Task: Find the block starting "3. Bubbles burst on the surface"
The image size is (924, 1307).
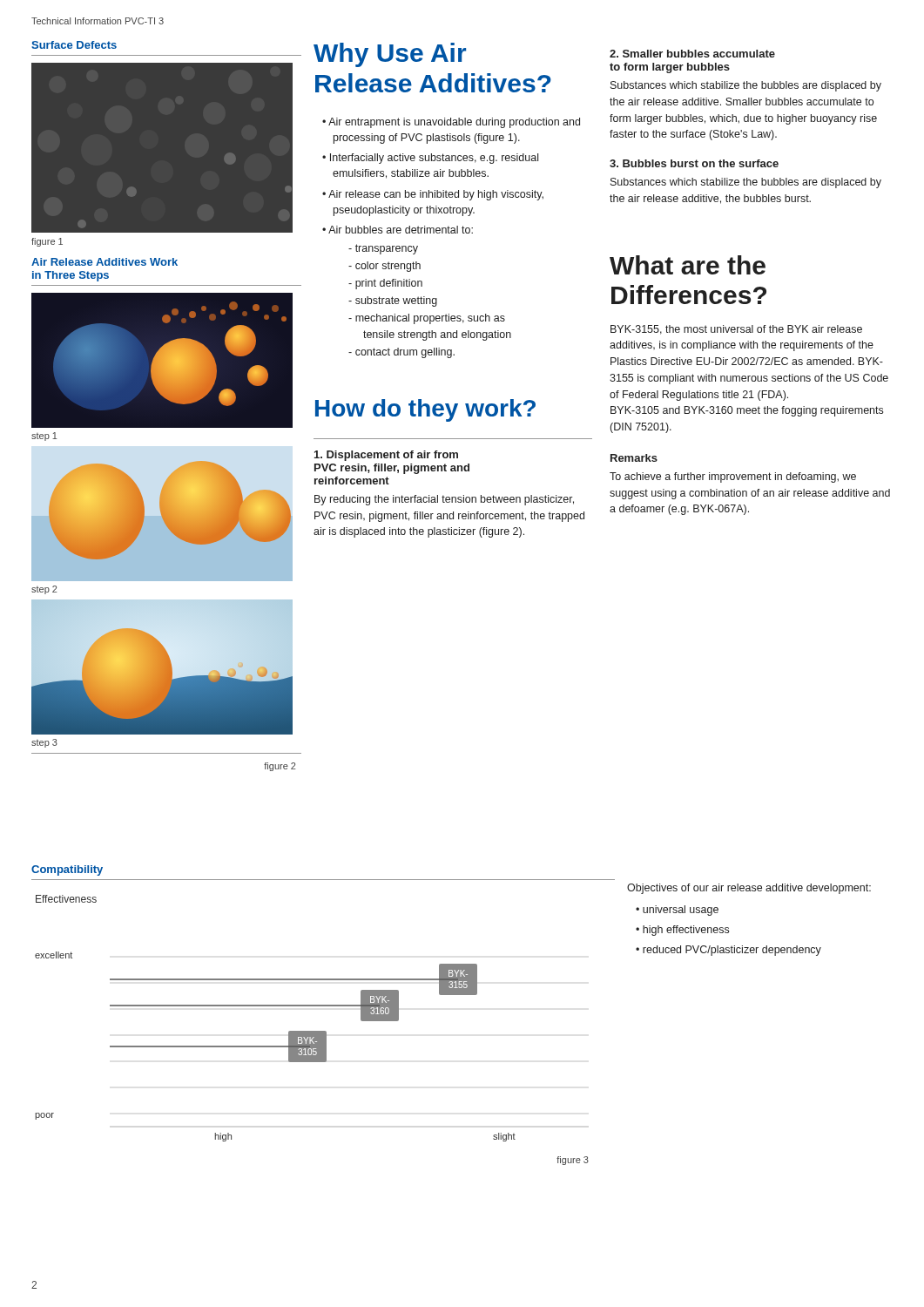Action: tap(694, 163)
